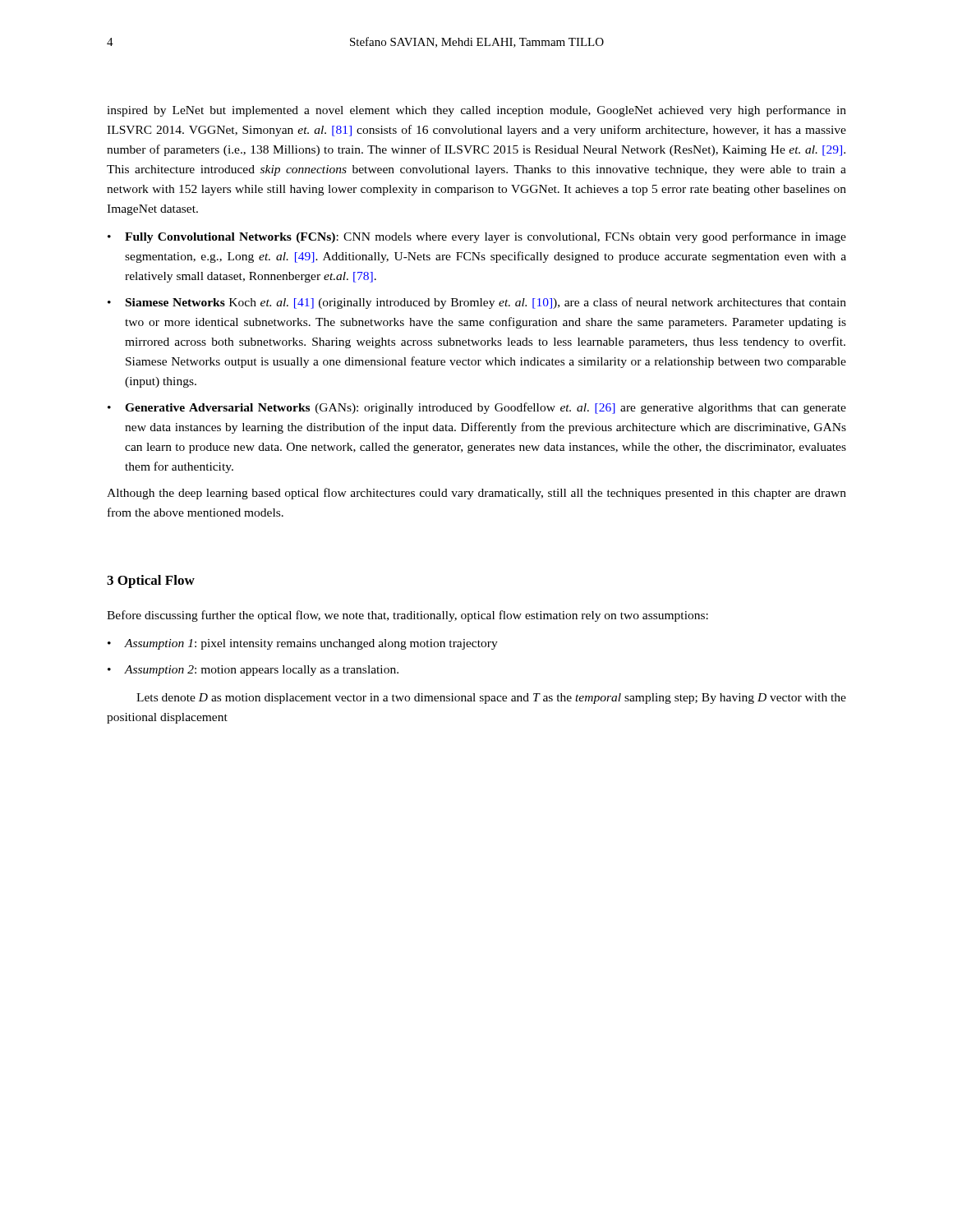Select the text block starting "3 Optical Flow"
Viewport: 953px width, 1232px height.
tap(151, 581)
